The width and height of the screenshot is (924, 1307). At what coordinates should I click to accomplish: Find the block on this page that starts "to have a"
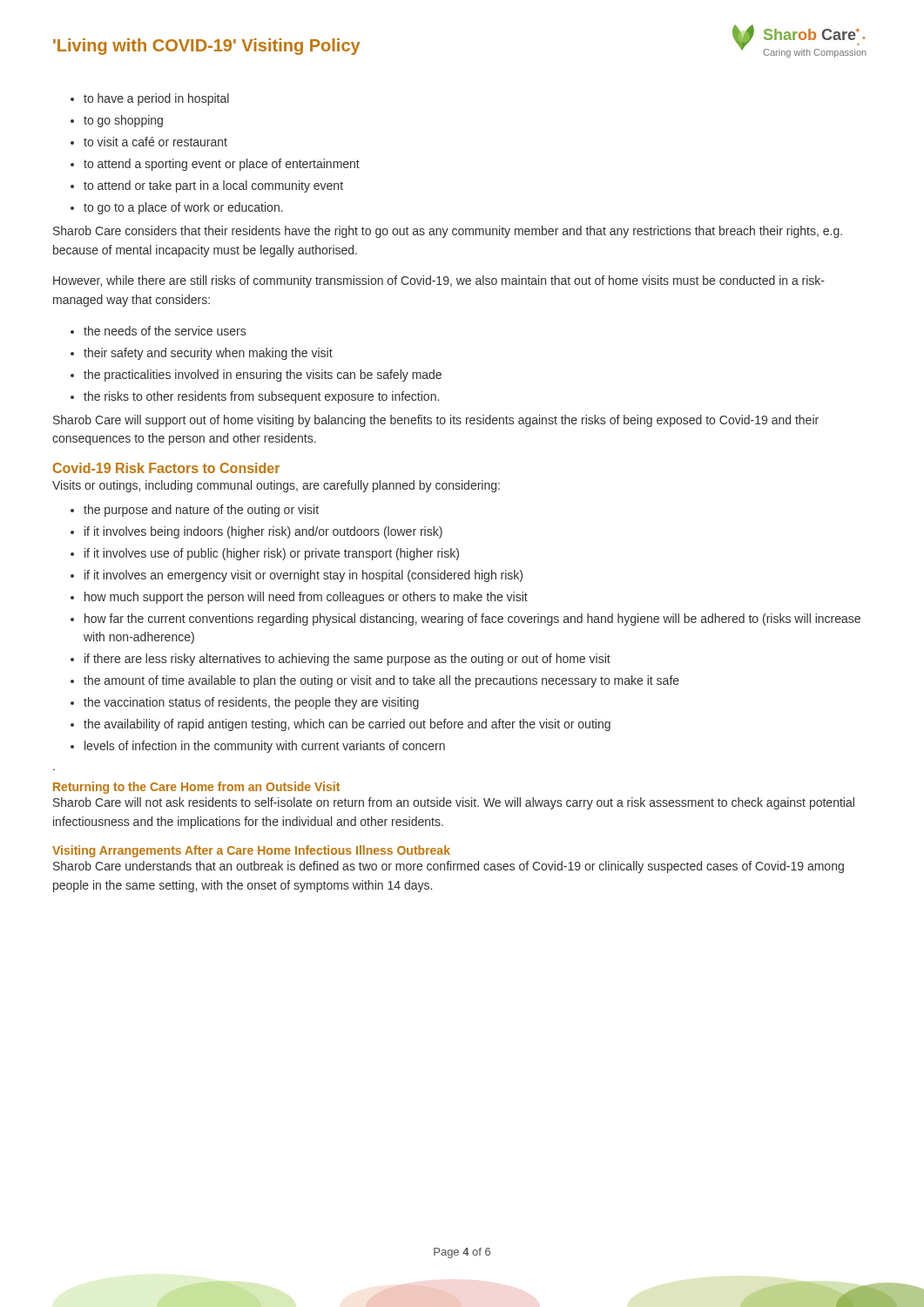(x=150, y=99)
